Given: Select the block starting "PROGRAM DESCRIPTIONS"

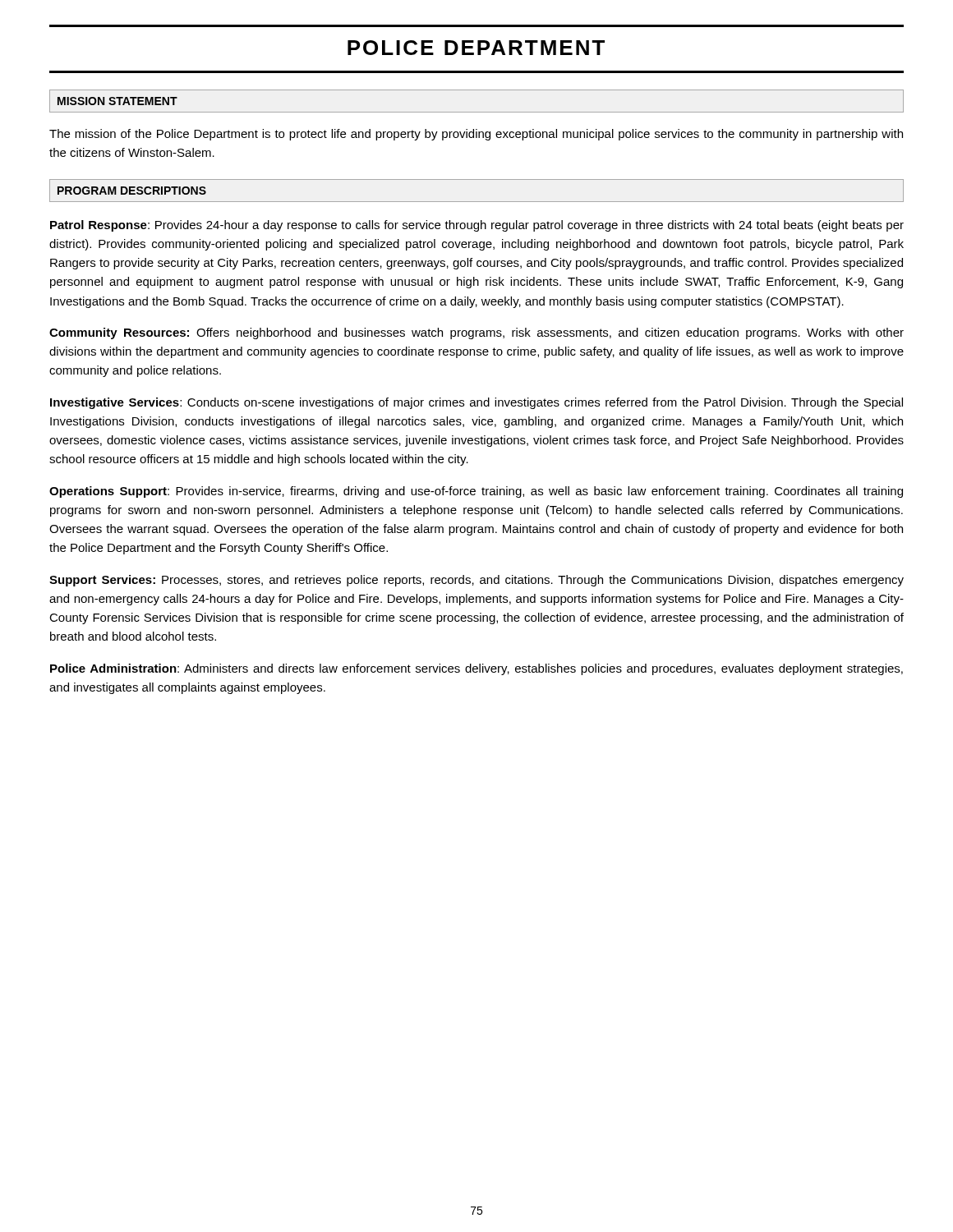Looking at the screenshot, I should point(131,190).
